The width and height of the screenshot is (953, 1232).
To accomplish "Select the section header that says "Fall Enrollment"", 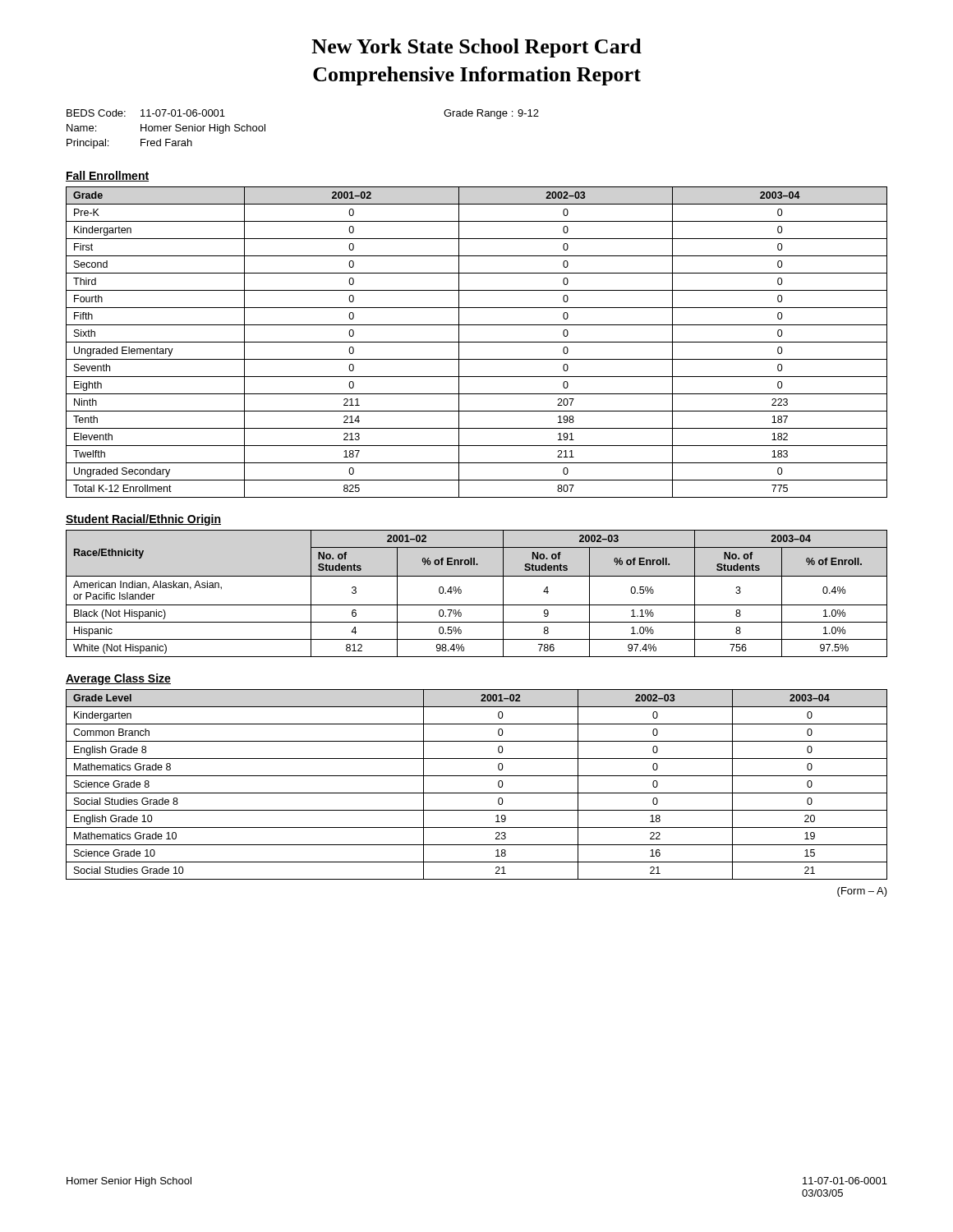I will click(x=107, y=175).
